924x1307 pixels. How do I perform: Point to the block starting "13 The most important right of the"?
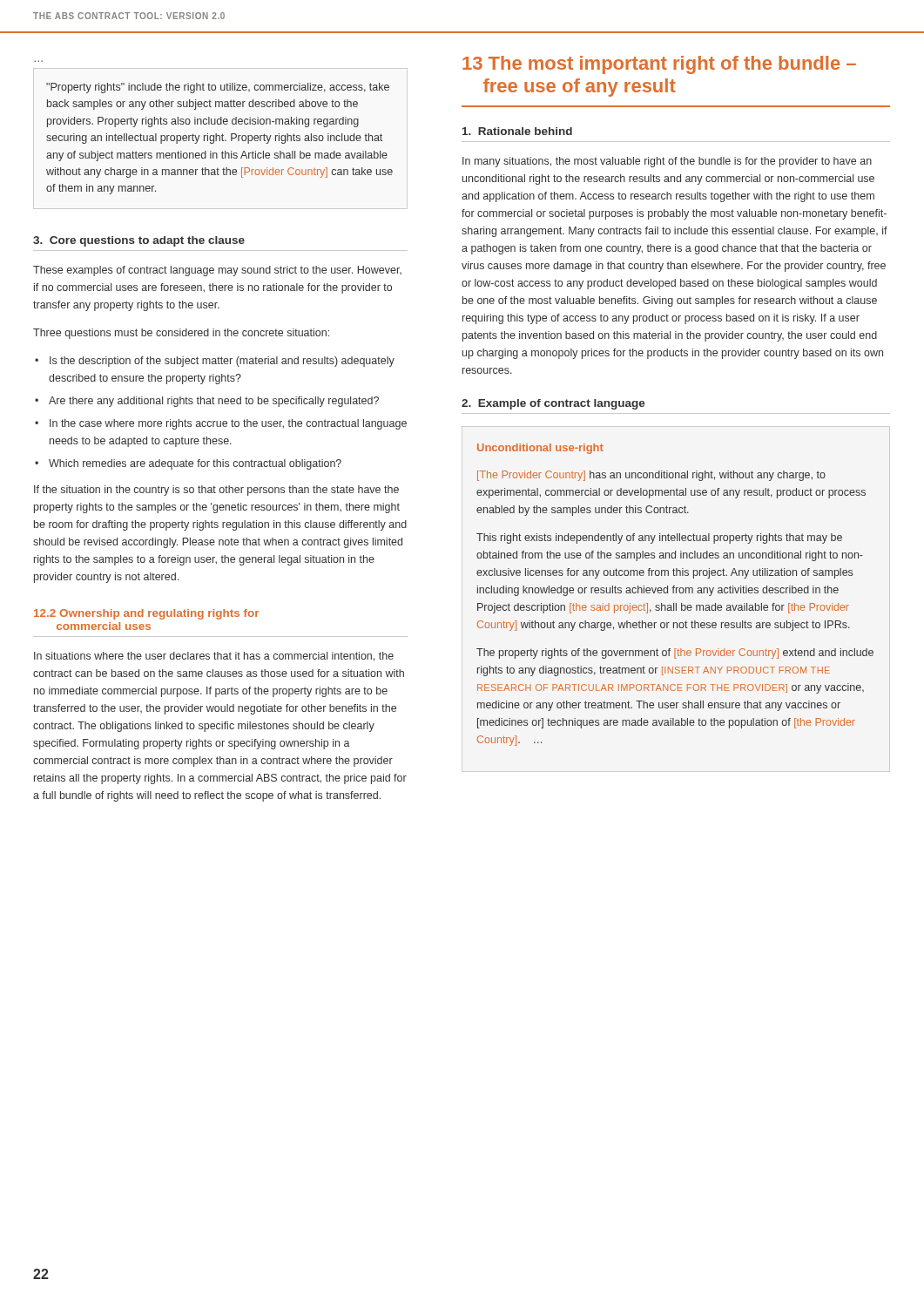(659, 75)
